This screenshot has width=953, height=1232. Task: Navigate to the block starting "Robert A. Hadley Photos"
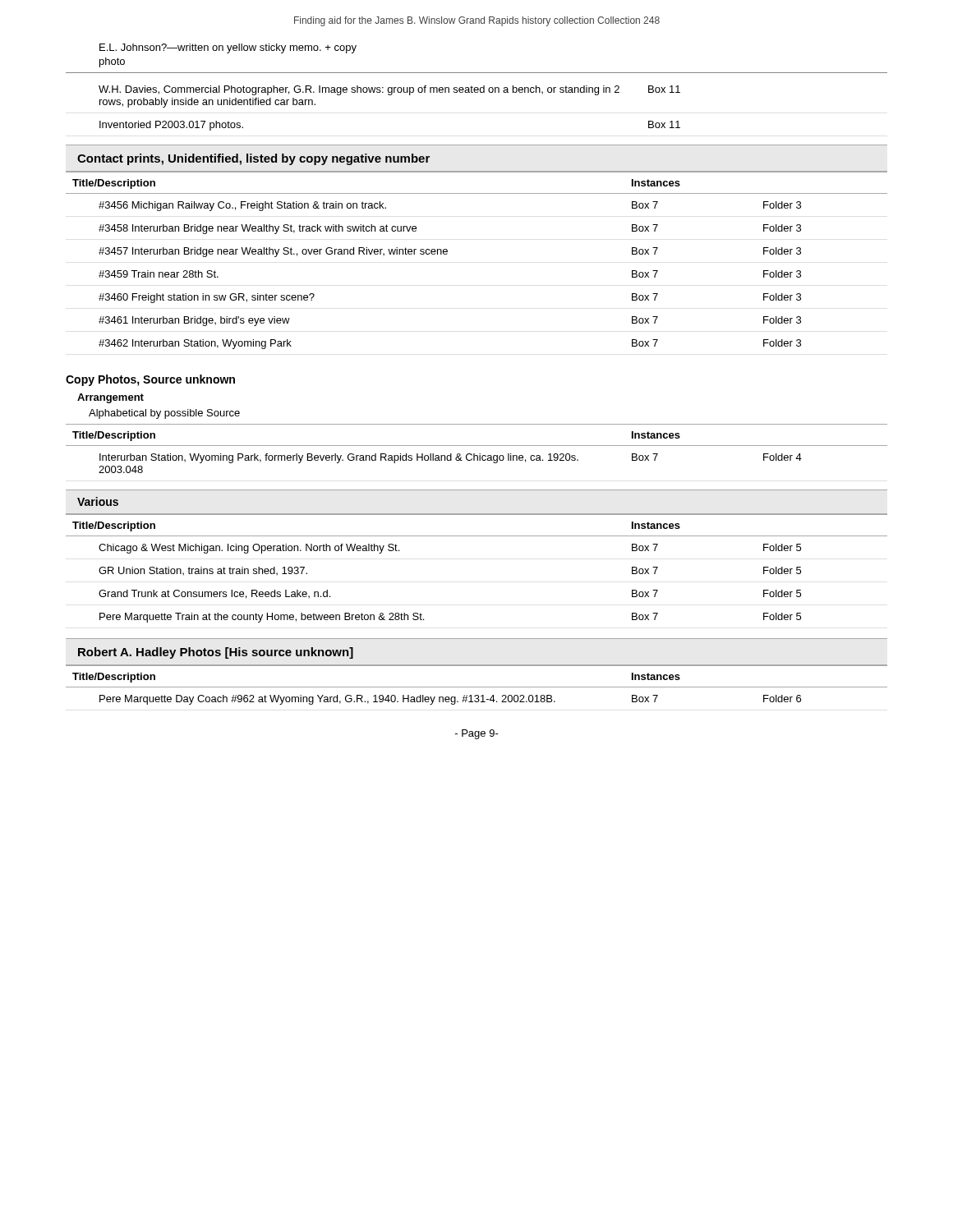click(215, 652)
